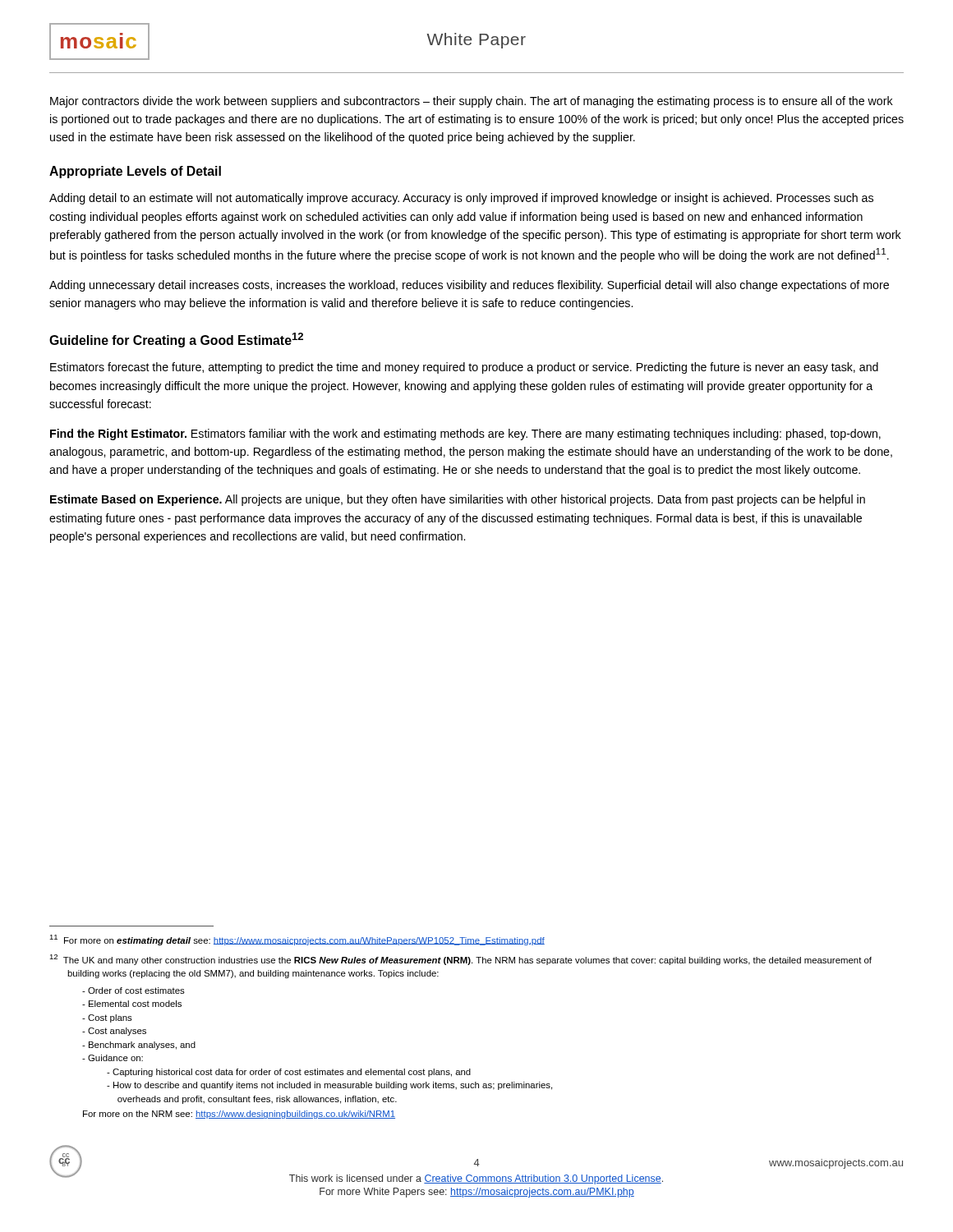
Task: Where does it say "Cost plans"?
Action: (107, 1017)
